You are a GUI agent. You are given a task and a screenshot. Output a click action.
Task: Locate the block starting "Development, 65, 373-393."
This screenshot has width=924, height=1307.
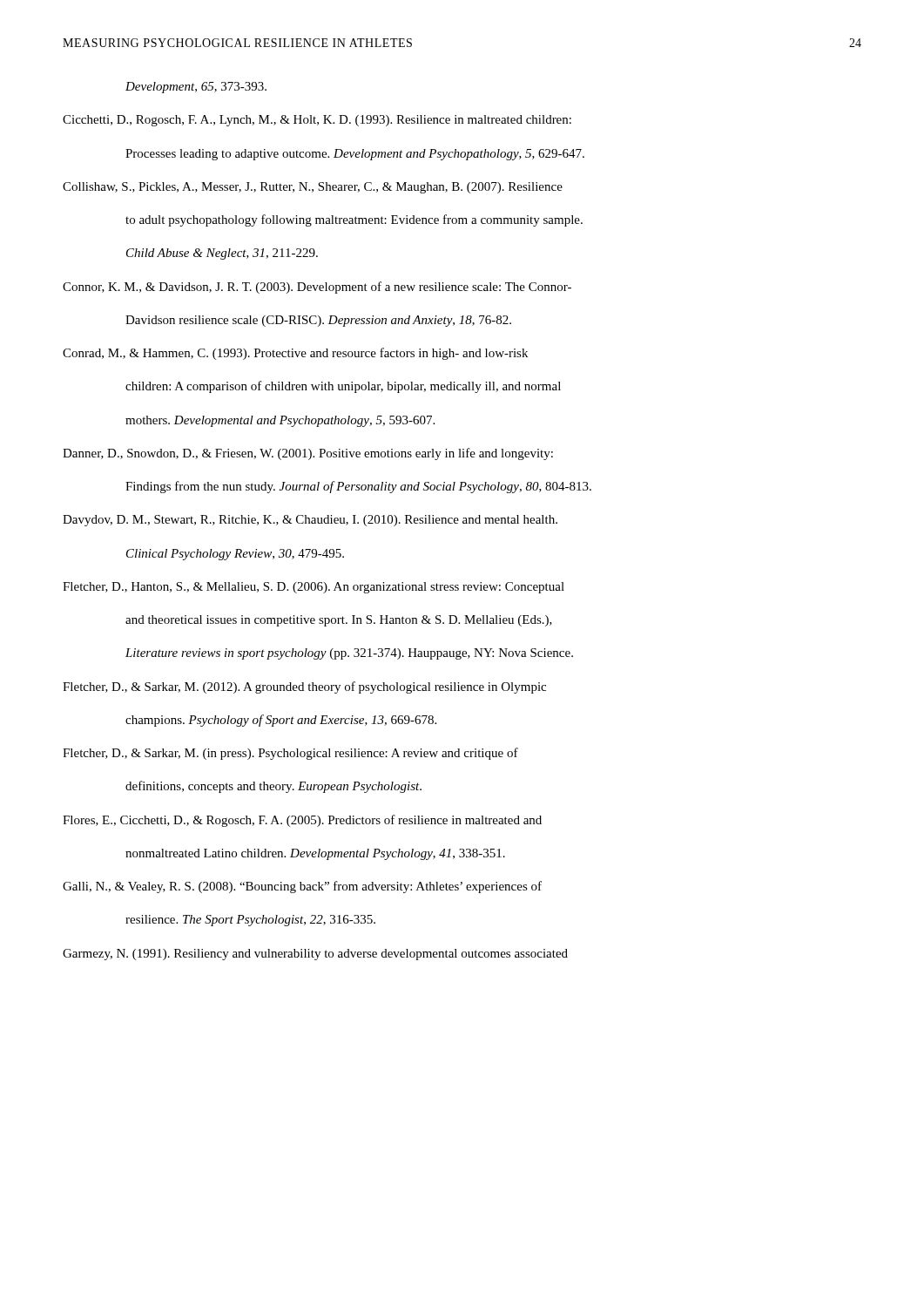pyautogui.click(x=196, y=86)
